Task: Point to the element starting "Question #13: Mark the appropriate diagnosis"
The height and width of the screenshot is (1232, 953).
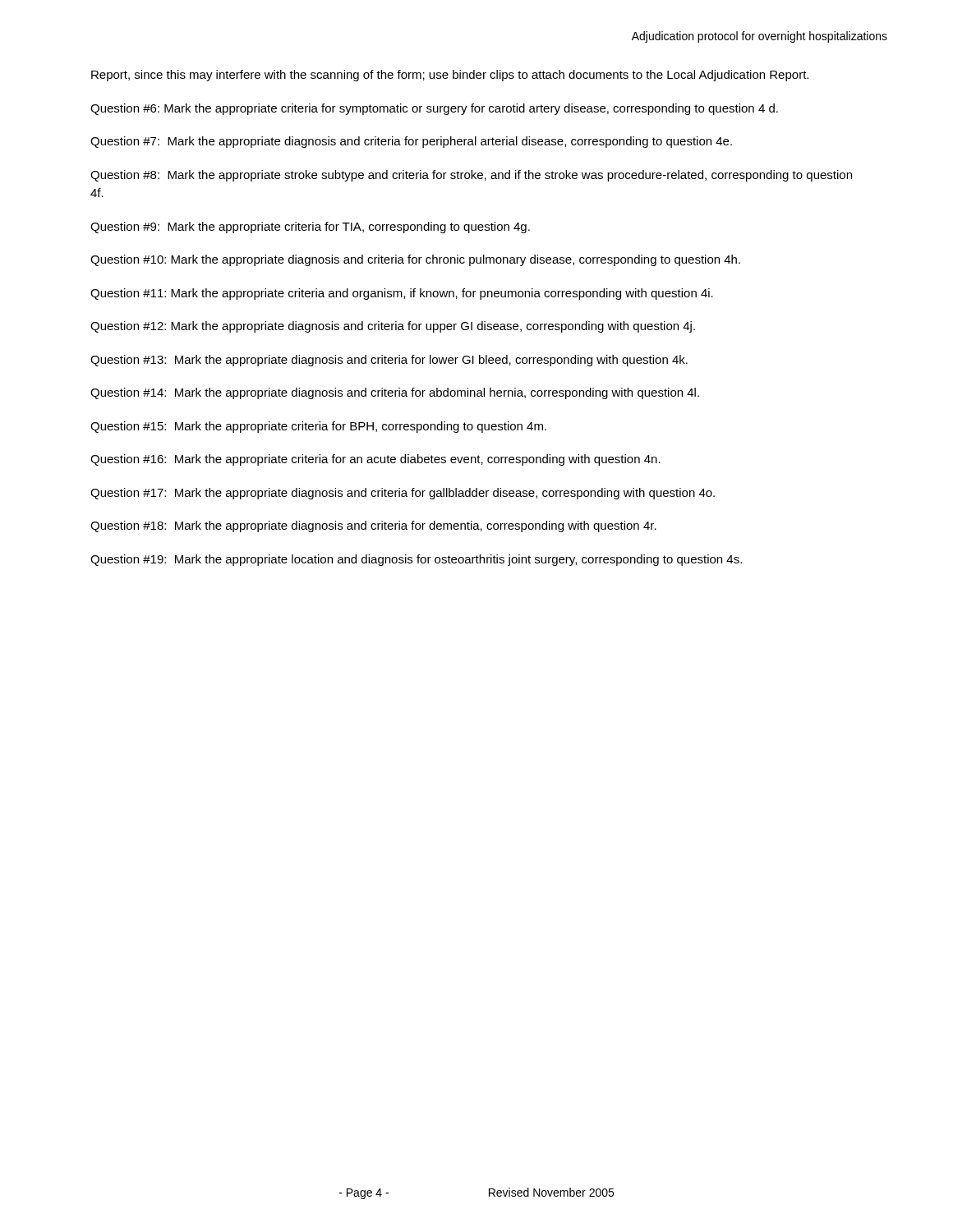Action: [x=389, y=359]
